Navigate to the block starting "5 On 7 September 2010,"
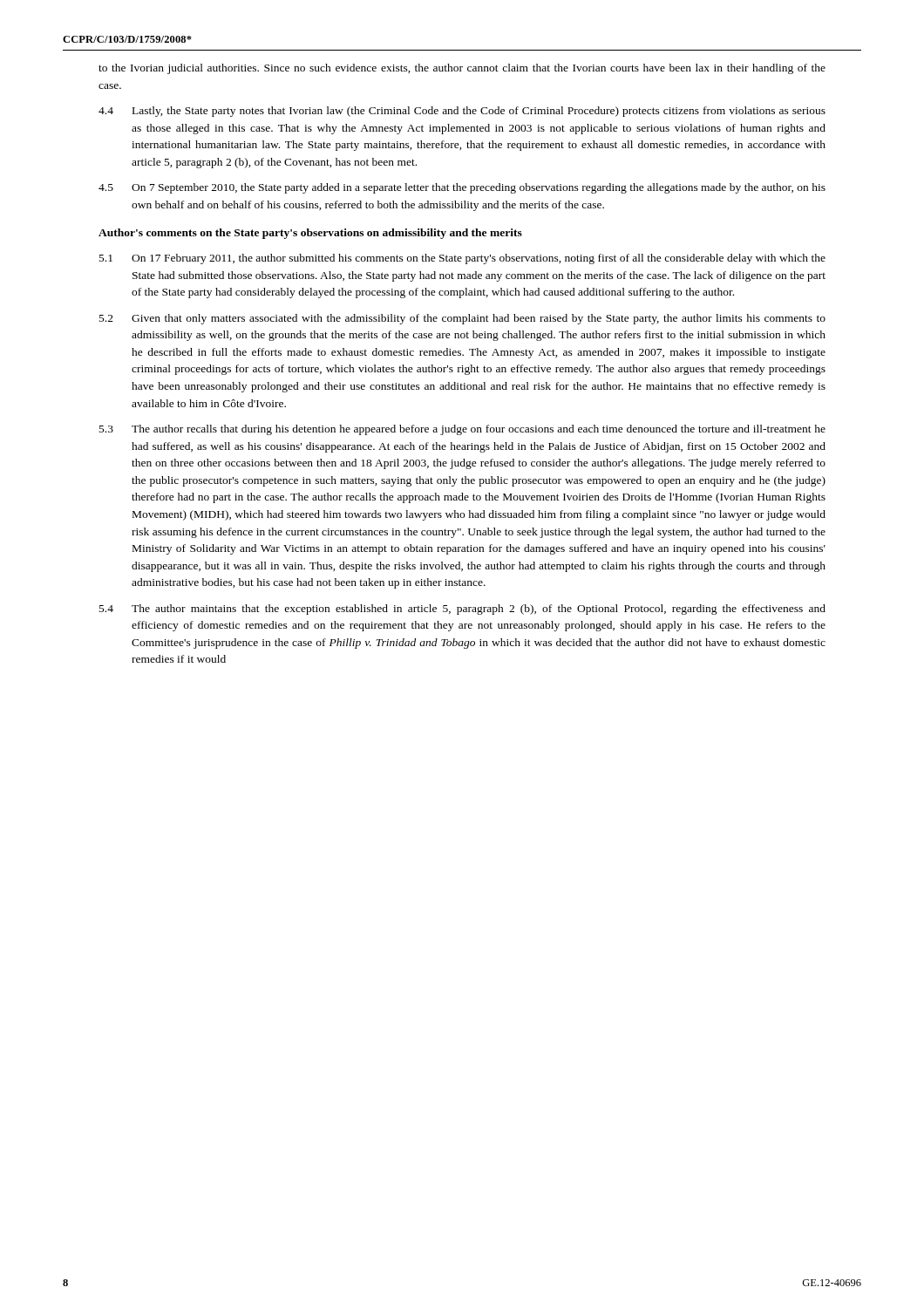 coord(462,196)
